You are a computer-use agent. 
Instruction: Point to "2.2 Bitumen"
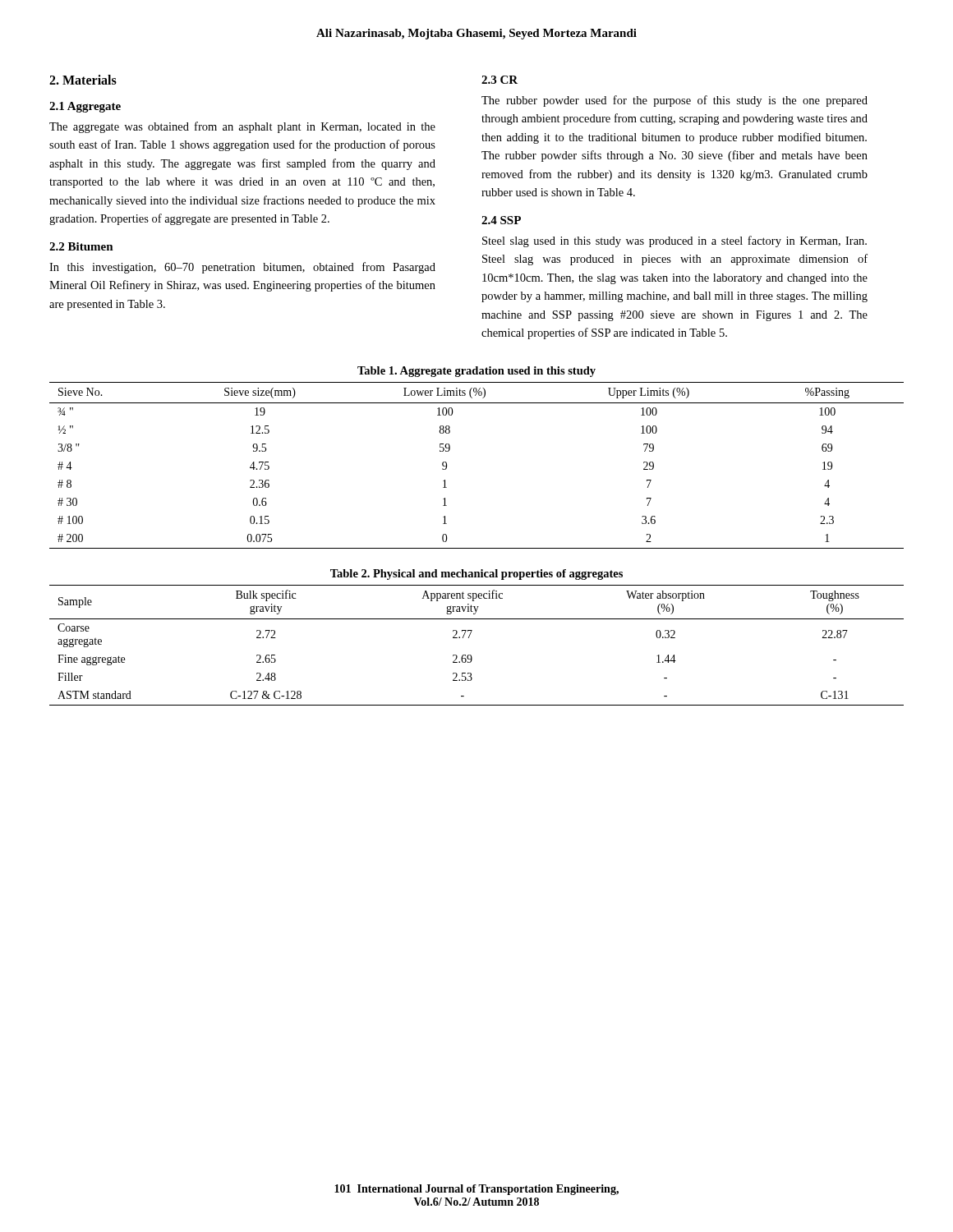81,246
